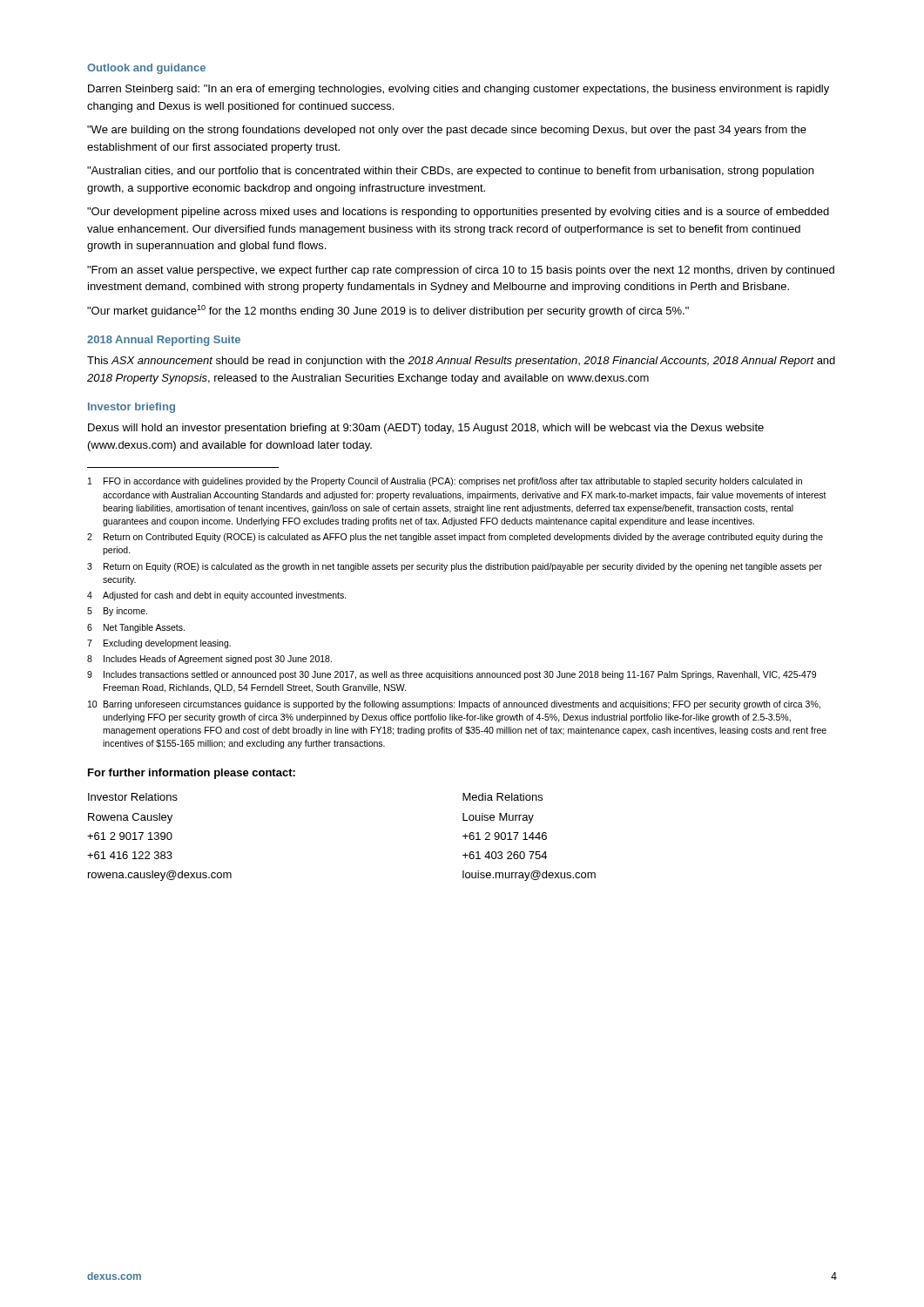Find the region starting "6 Net Tangible Assets."
Image resolution: width=924 pixels, height=1307 pixels.
click(x=136, y=627)
